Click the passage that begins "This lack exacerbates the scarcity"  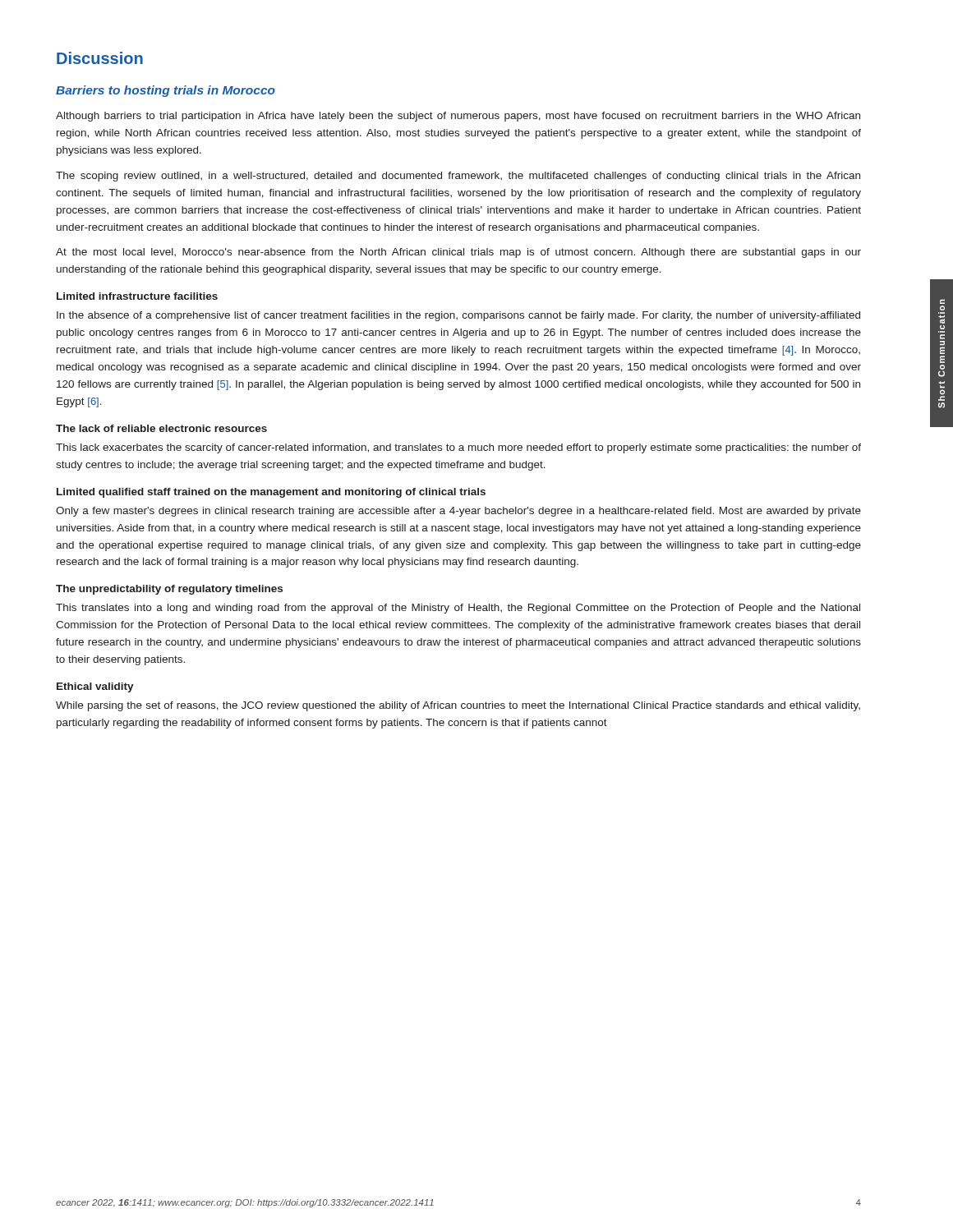[x=458, y=456]
